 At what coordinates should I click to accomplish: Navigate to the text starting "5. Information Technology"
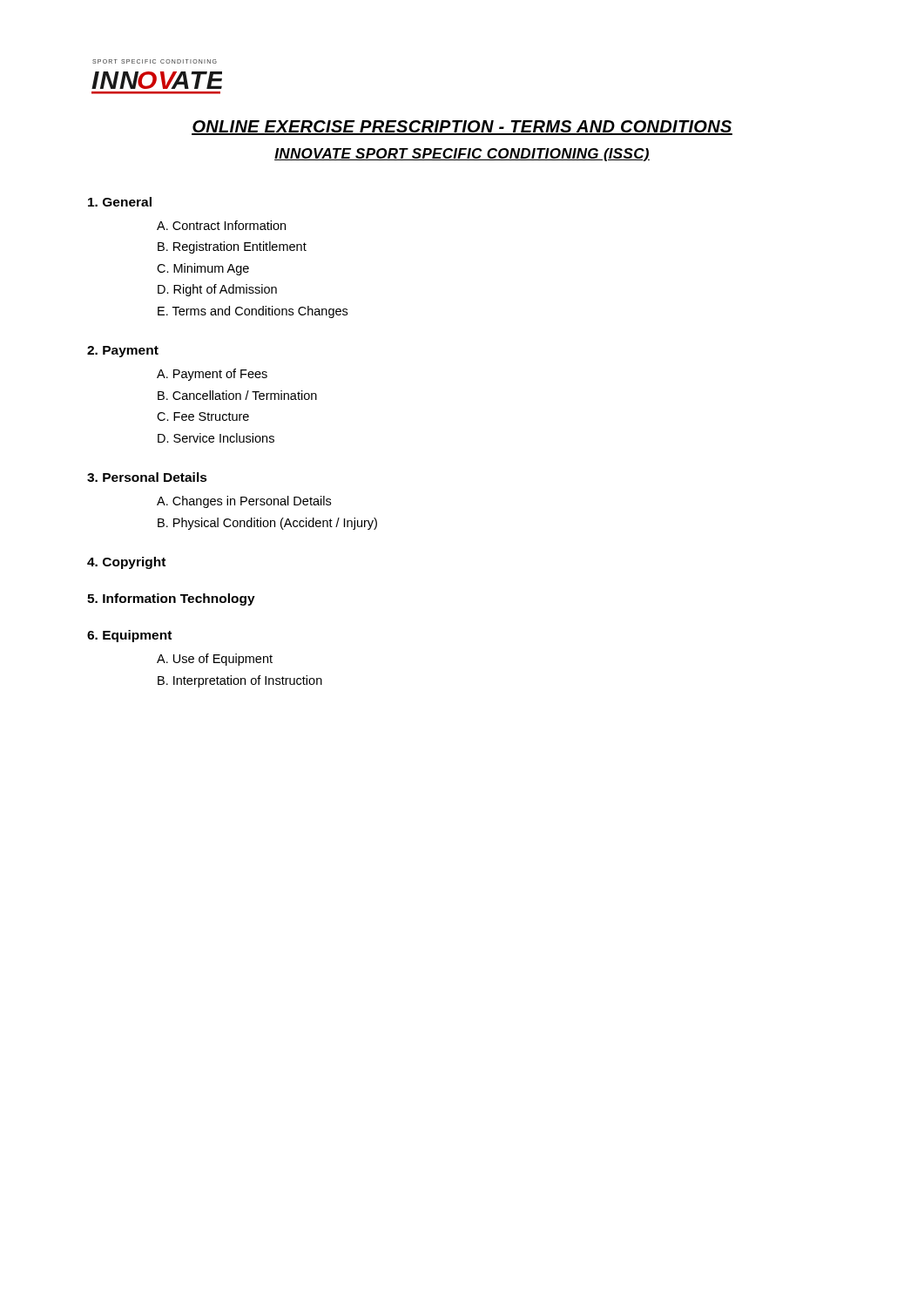[171, 598]
